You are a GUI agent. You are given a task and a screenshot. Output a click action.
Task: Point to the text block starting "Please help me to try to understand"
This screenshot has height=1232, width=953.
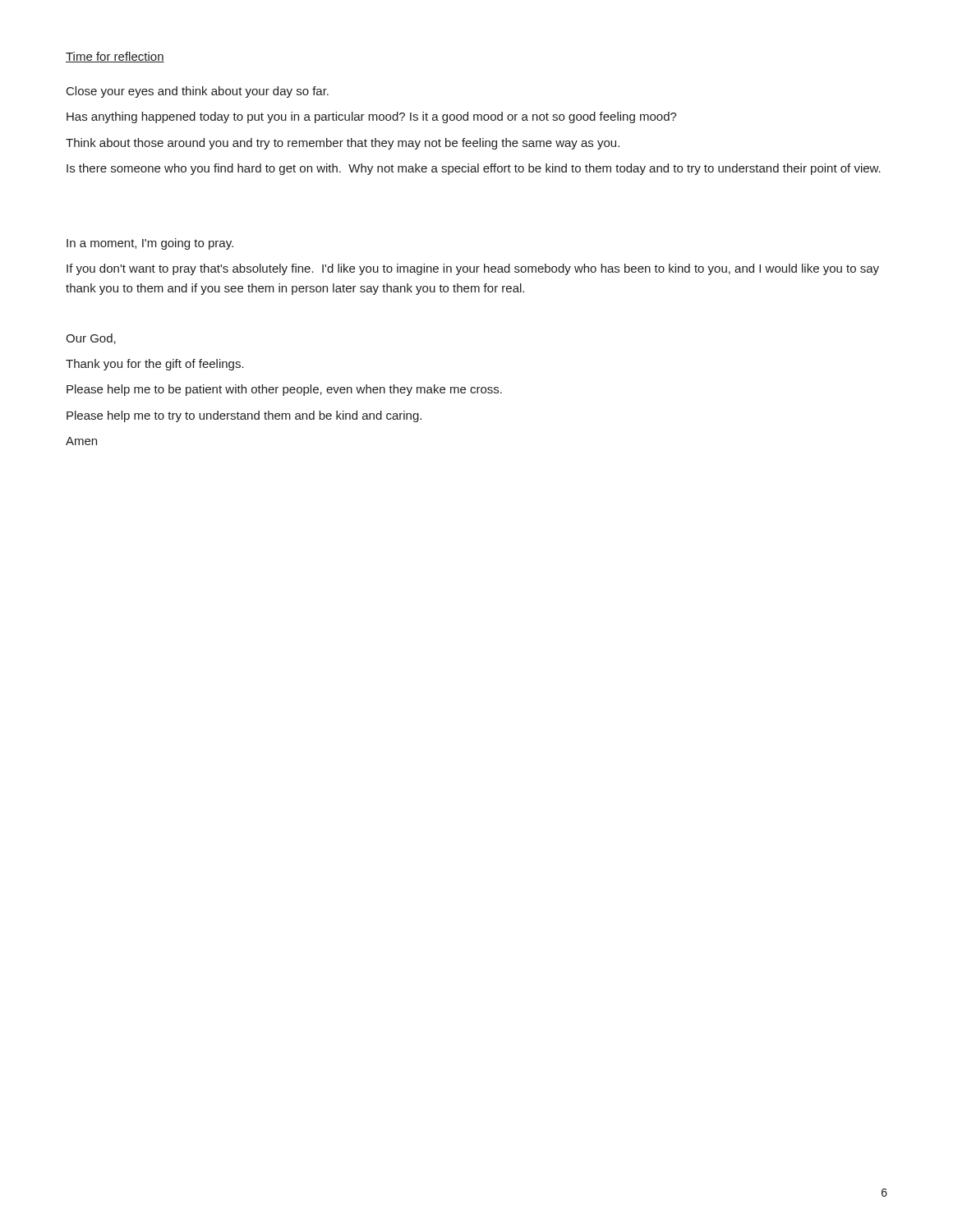point(244,415)
